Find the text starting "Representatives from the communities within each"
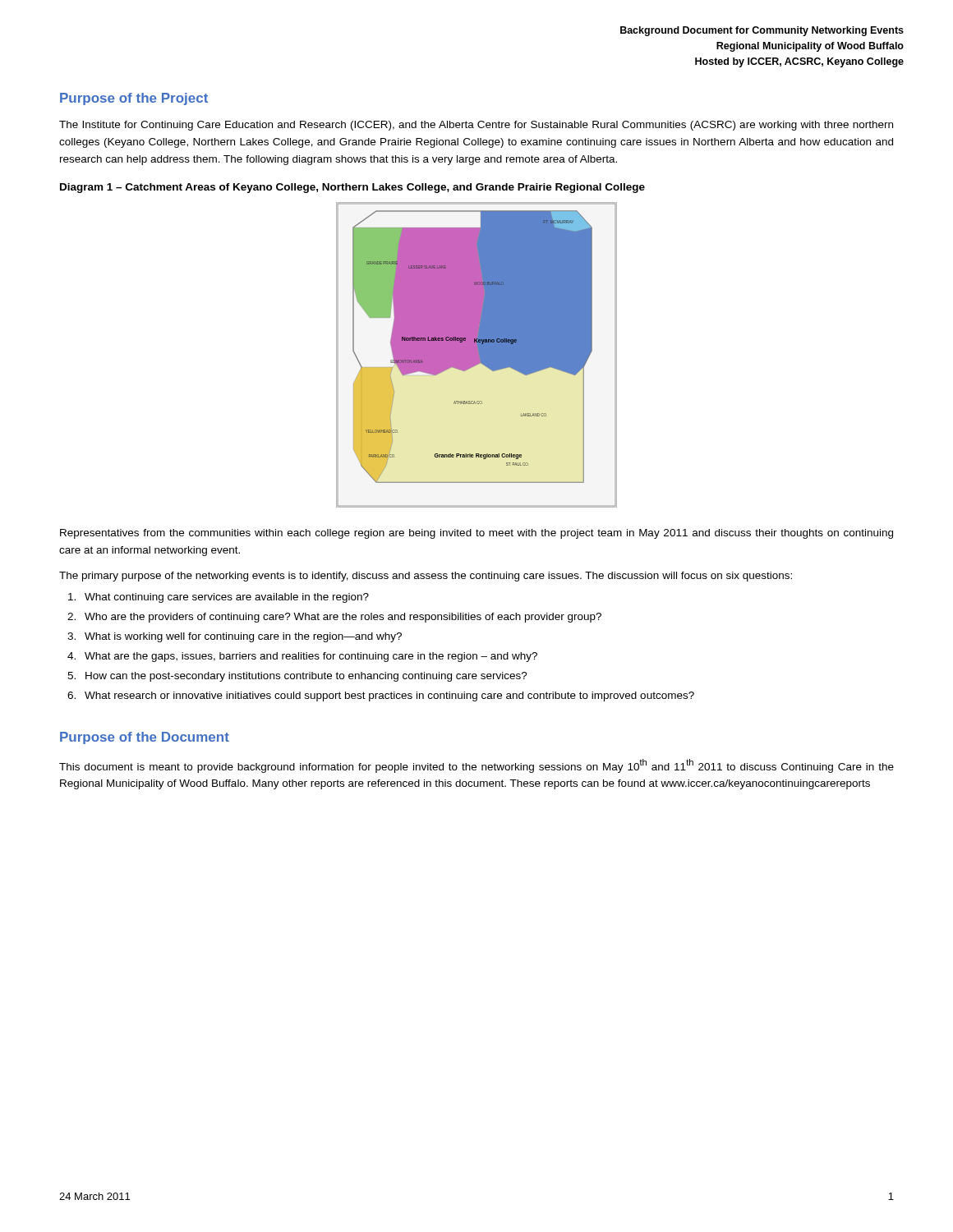 pyautogui.click(x=476, y=541)
